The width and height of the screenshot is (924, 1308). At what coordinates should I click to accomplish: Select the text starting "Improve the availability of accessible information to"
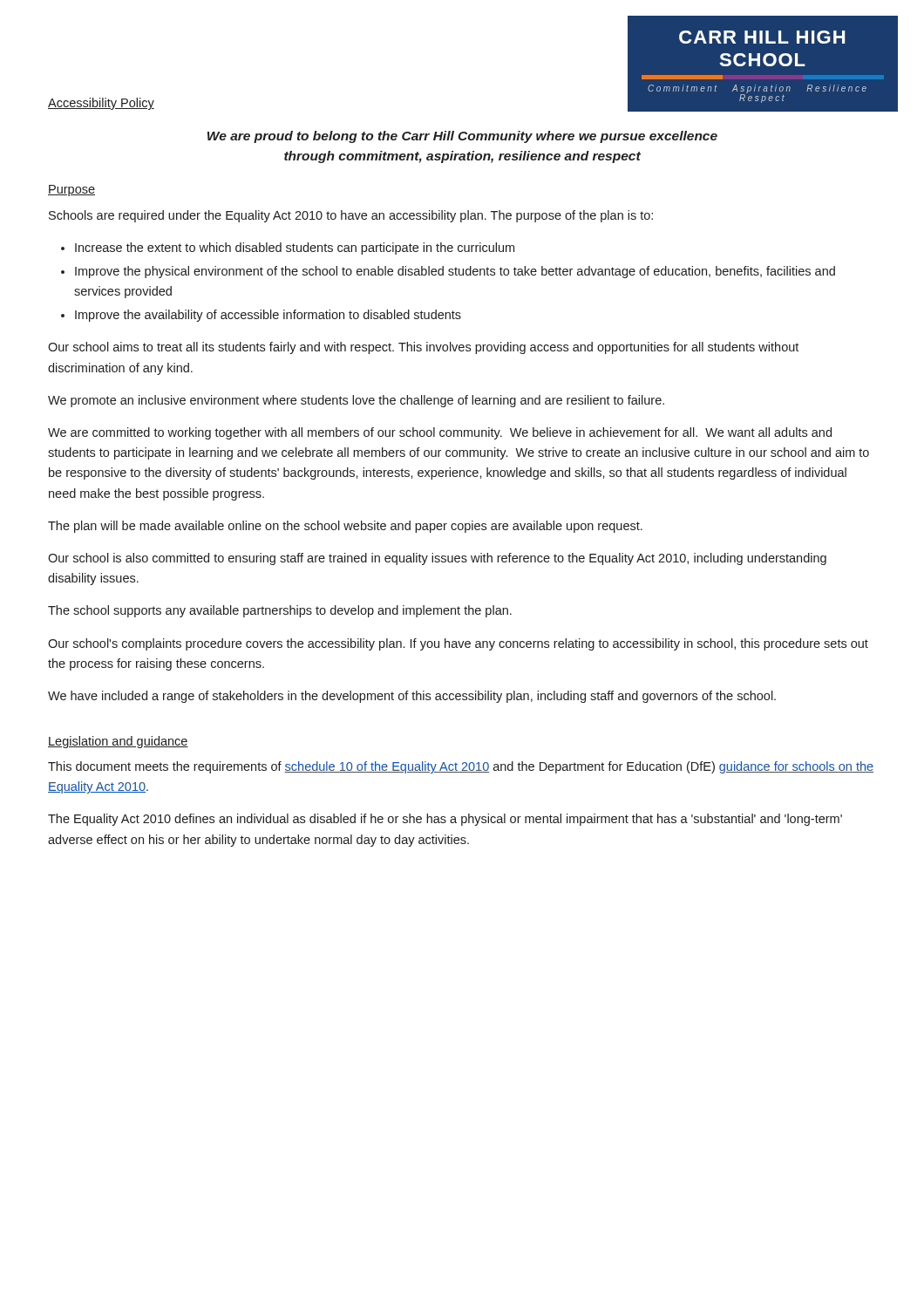(268, 315)
